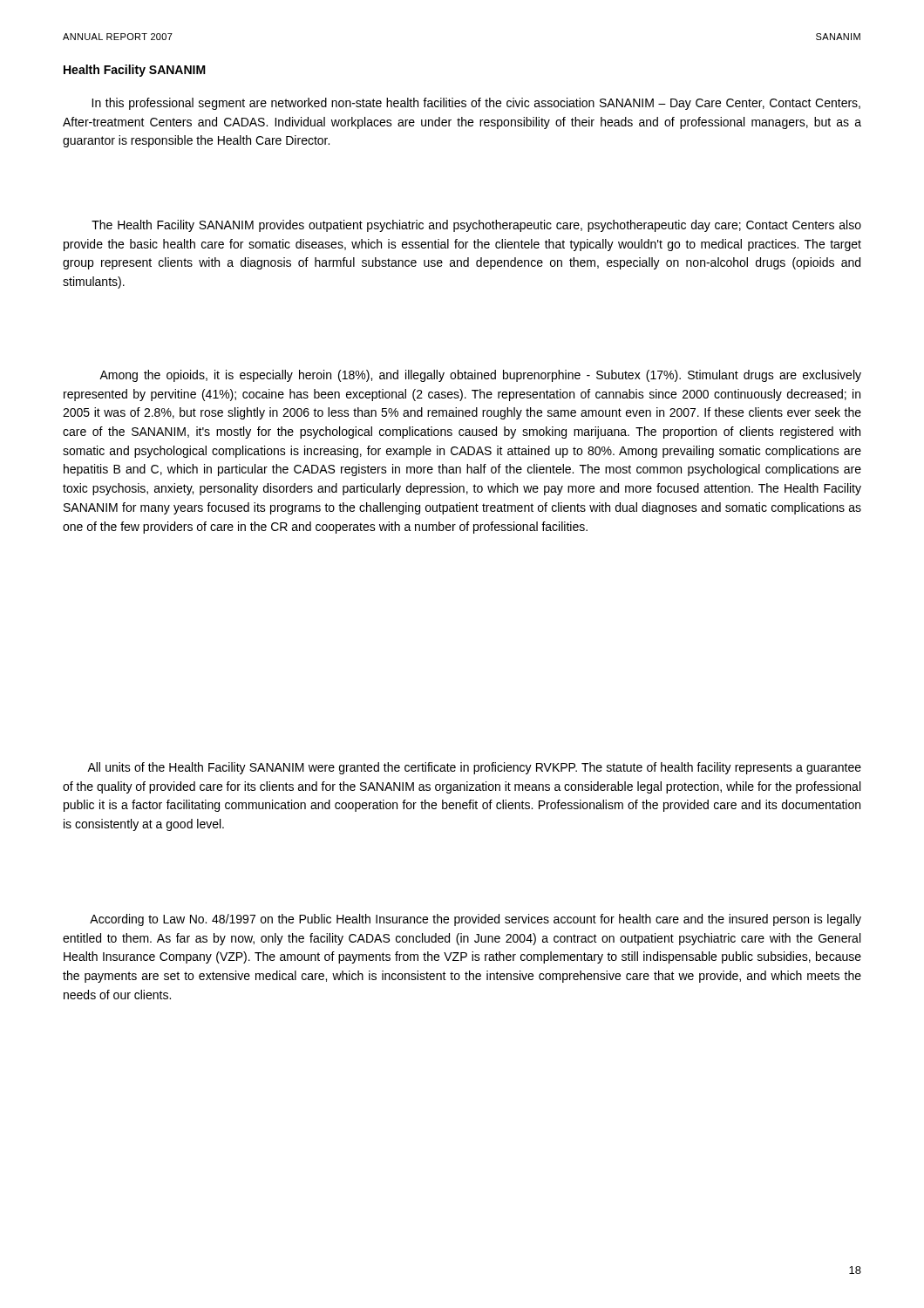Locate the text block starting "In this professional segment are networked"
The width and height of the screenshot is (924, 1308).
[462, 122]
